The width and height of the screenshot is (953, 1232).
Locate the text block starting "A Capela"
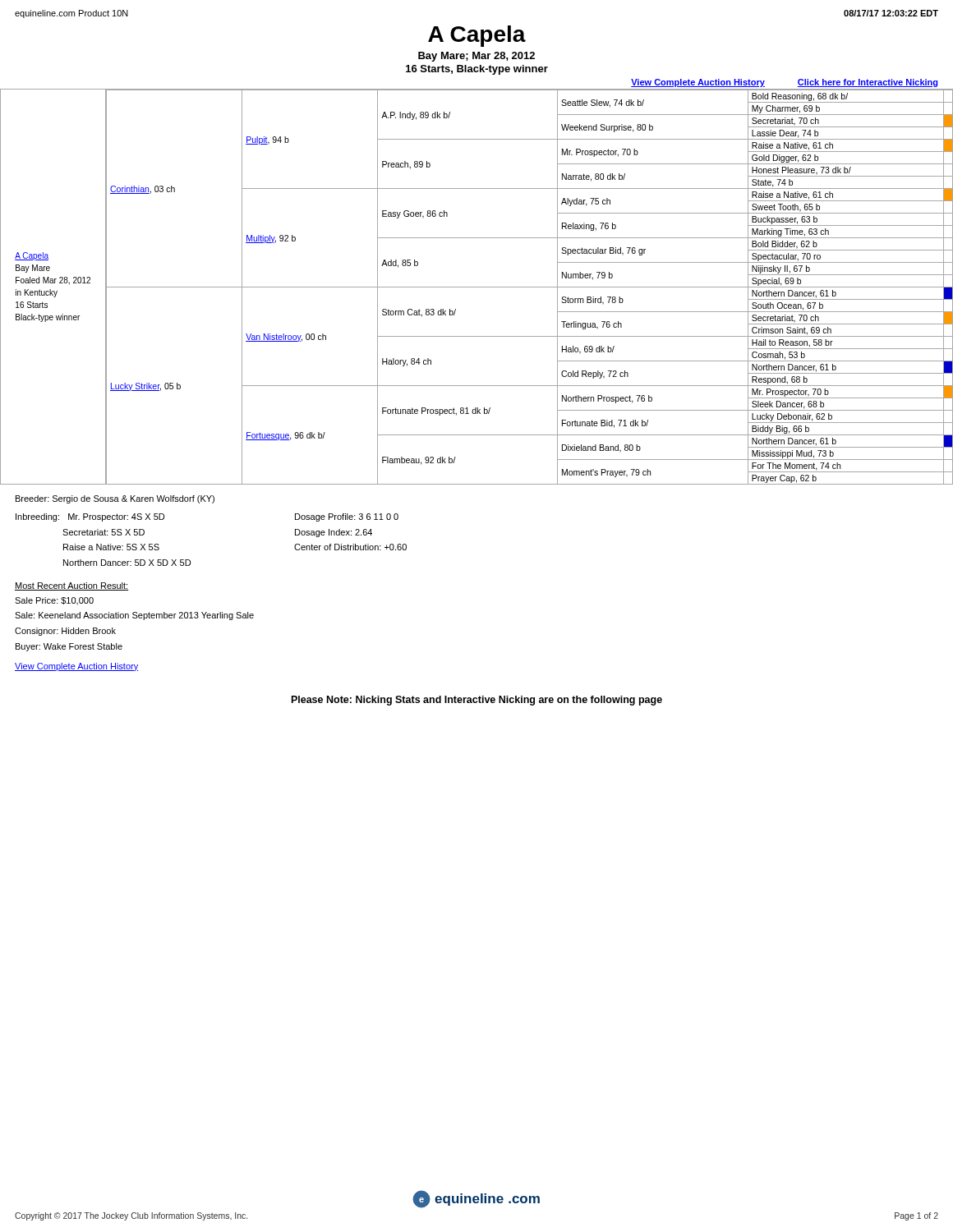point(476,34)
